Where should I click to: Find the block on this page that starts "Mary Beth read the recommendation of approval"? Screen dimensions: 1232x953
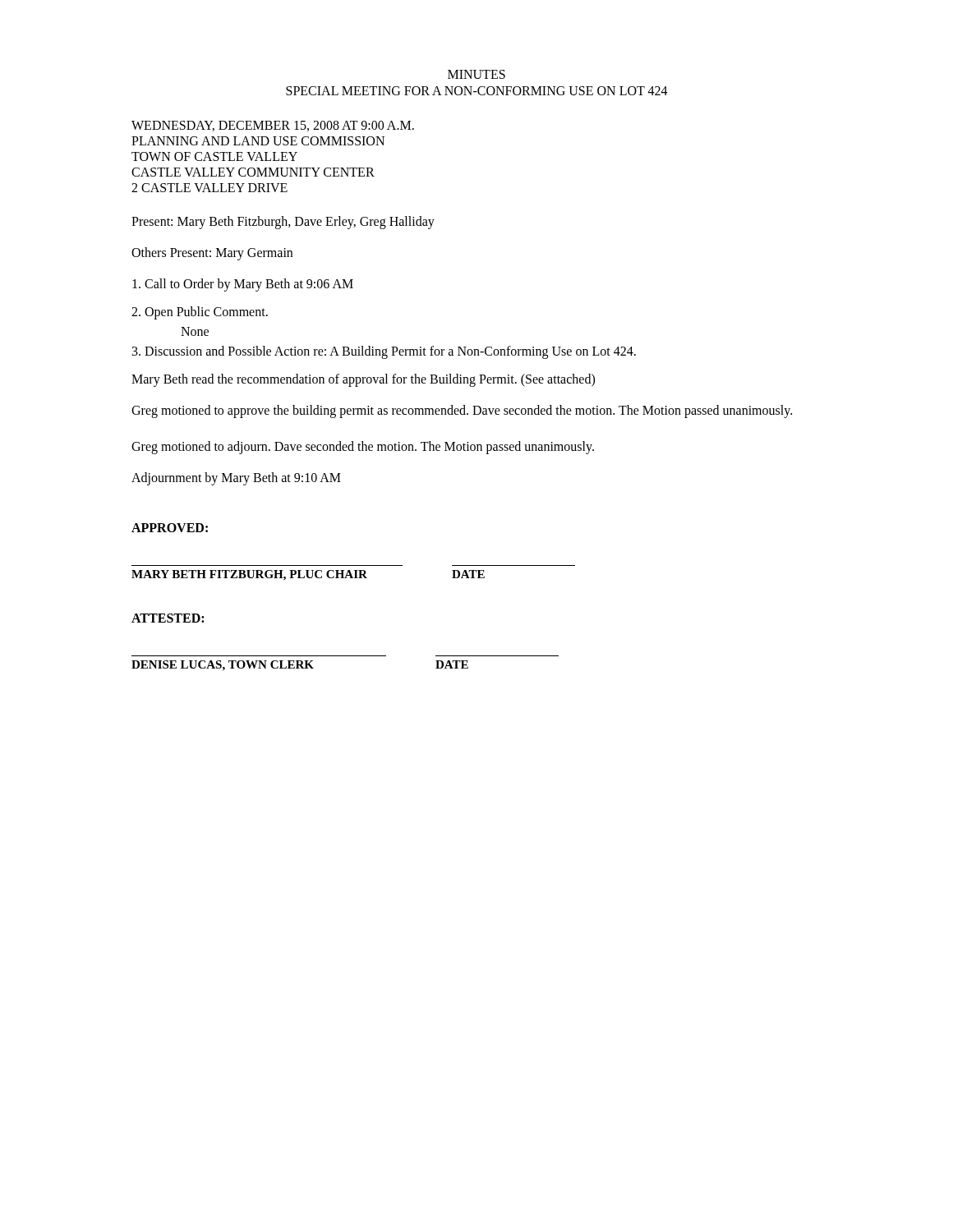(363, 379)
